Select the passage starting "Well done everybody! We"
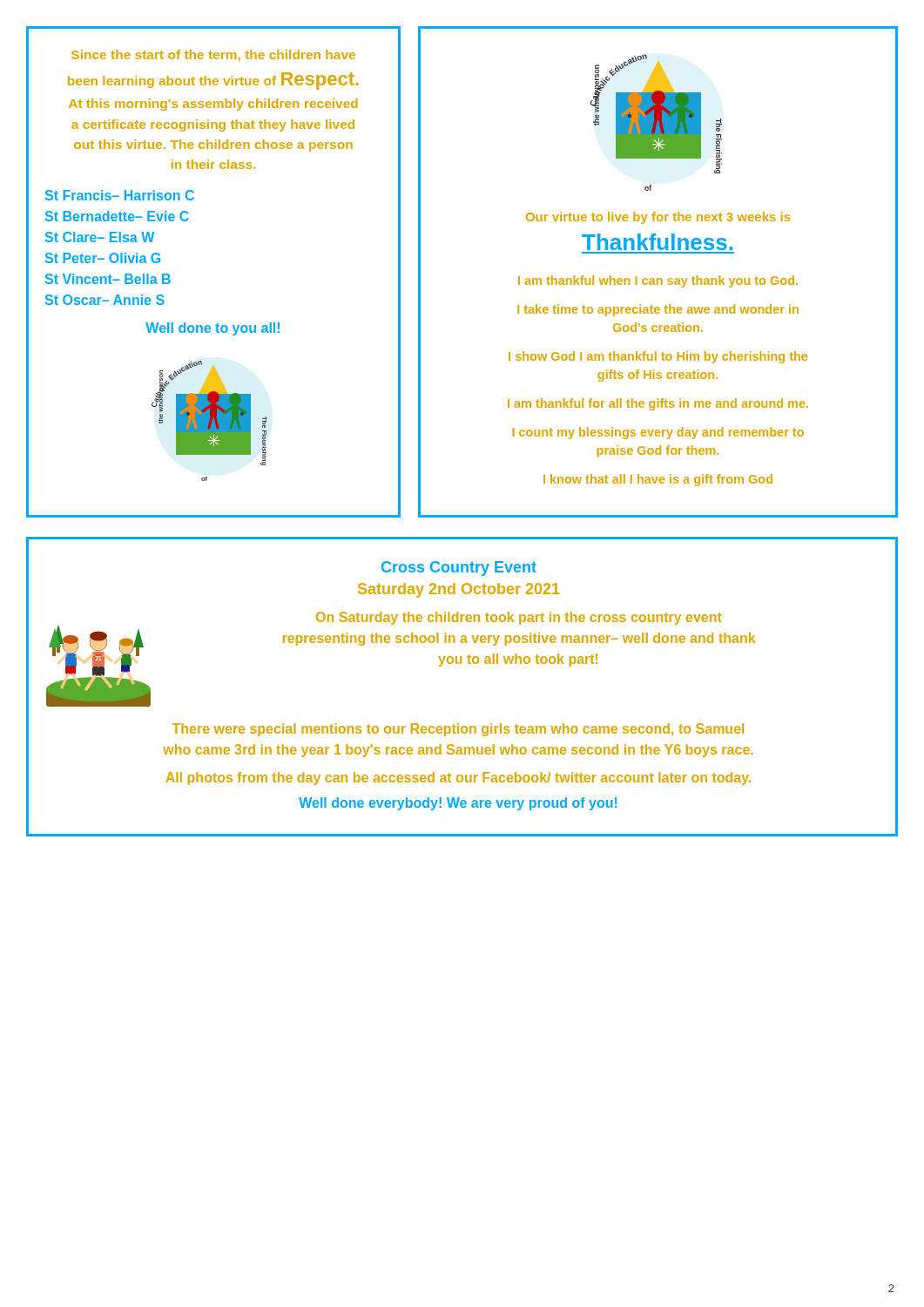The height and width of the screenshot is (1307, 924). (x=459, y=803)
